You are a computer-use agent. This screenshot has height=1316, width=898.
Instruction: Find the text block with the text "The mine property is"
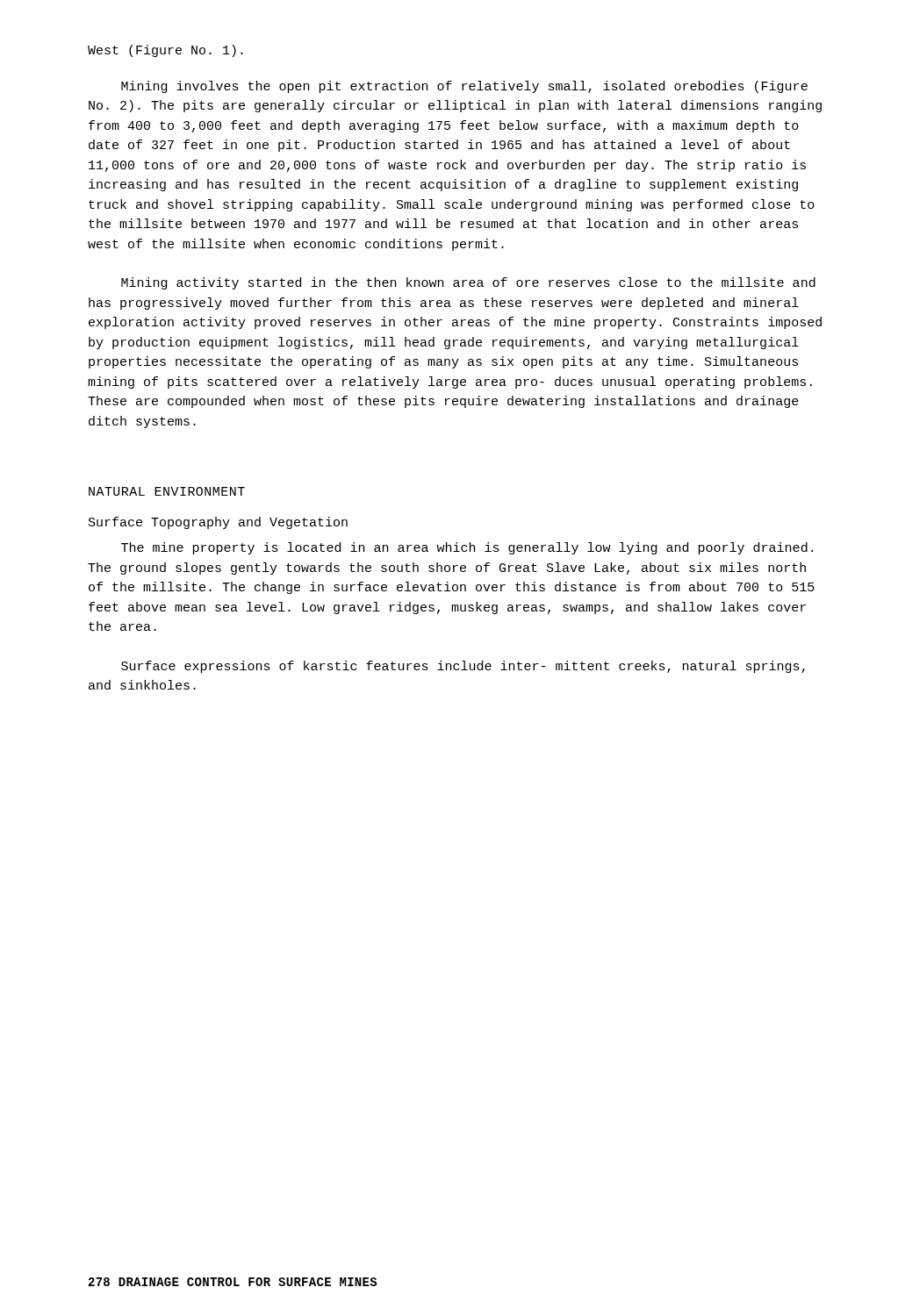(458, 589)
